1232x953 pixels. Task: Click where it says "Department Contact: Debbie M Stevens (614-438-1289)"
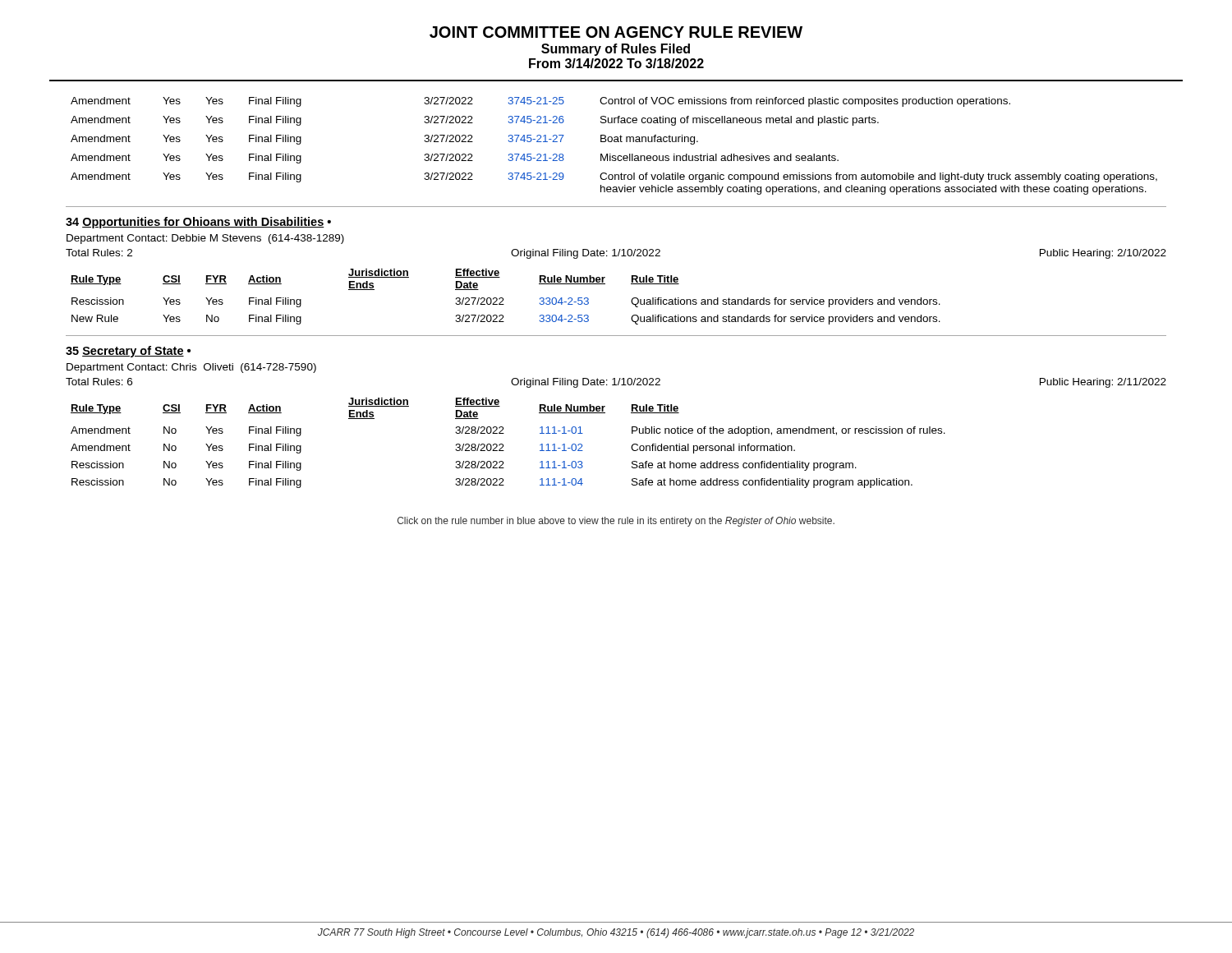click(x=205, y=238)
